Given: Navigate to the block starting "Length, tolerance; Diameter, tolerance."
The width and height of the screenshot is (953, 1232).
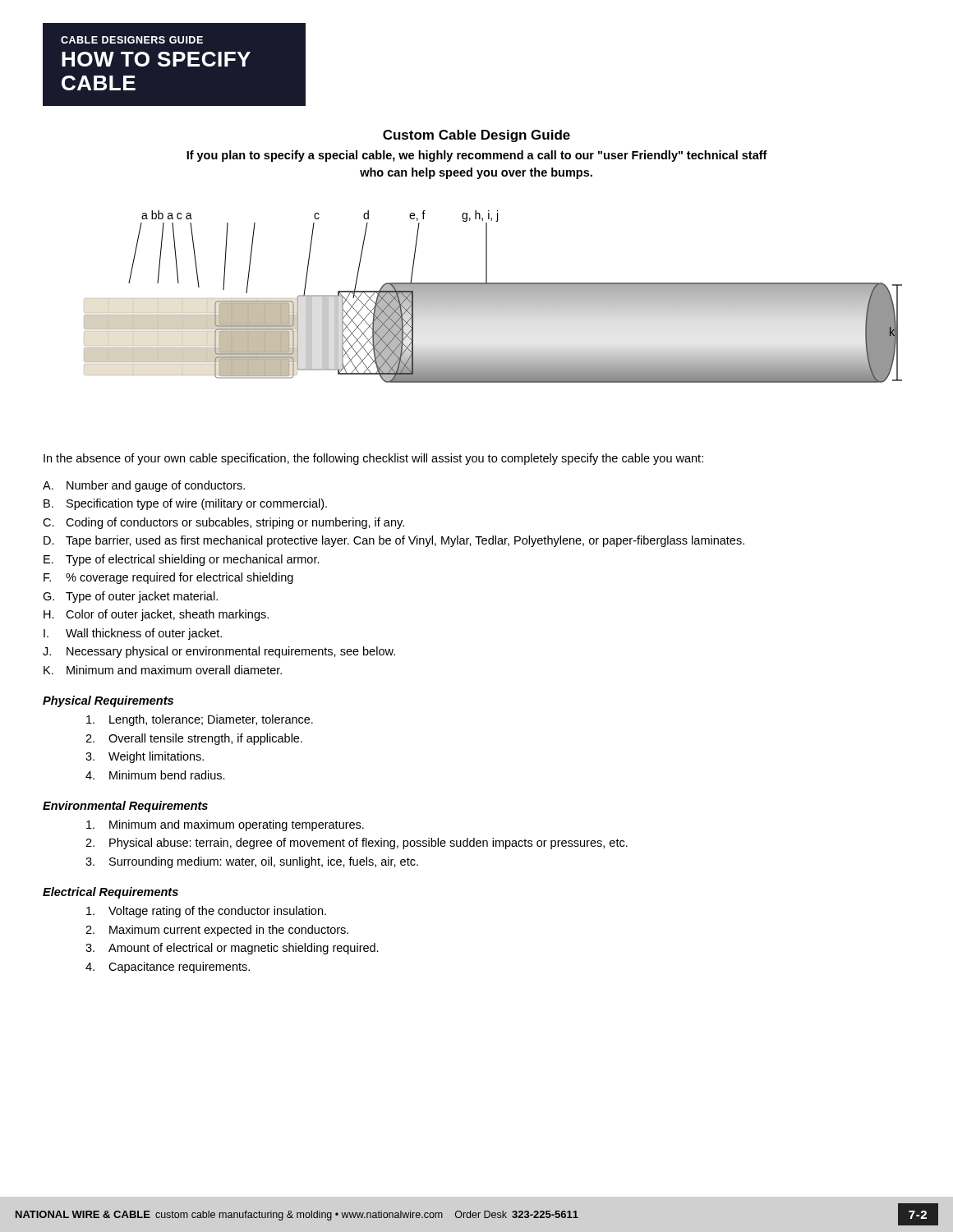Looking at the screenshot, I should (200, 720).
